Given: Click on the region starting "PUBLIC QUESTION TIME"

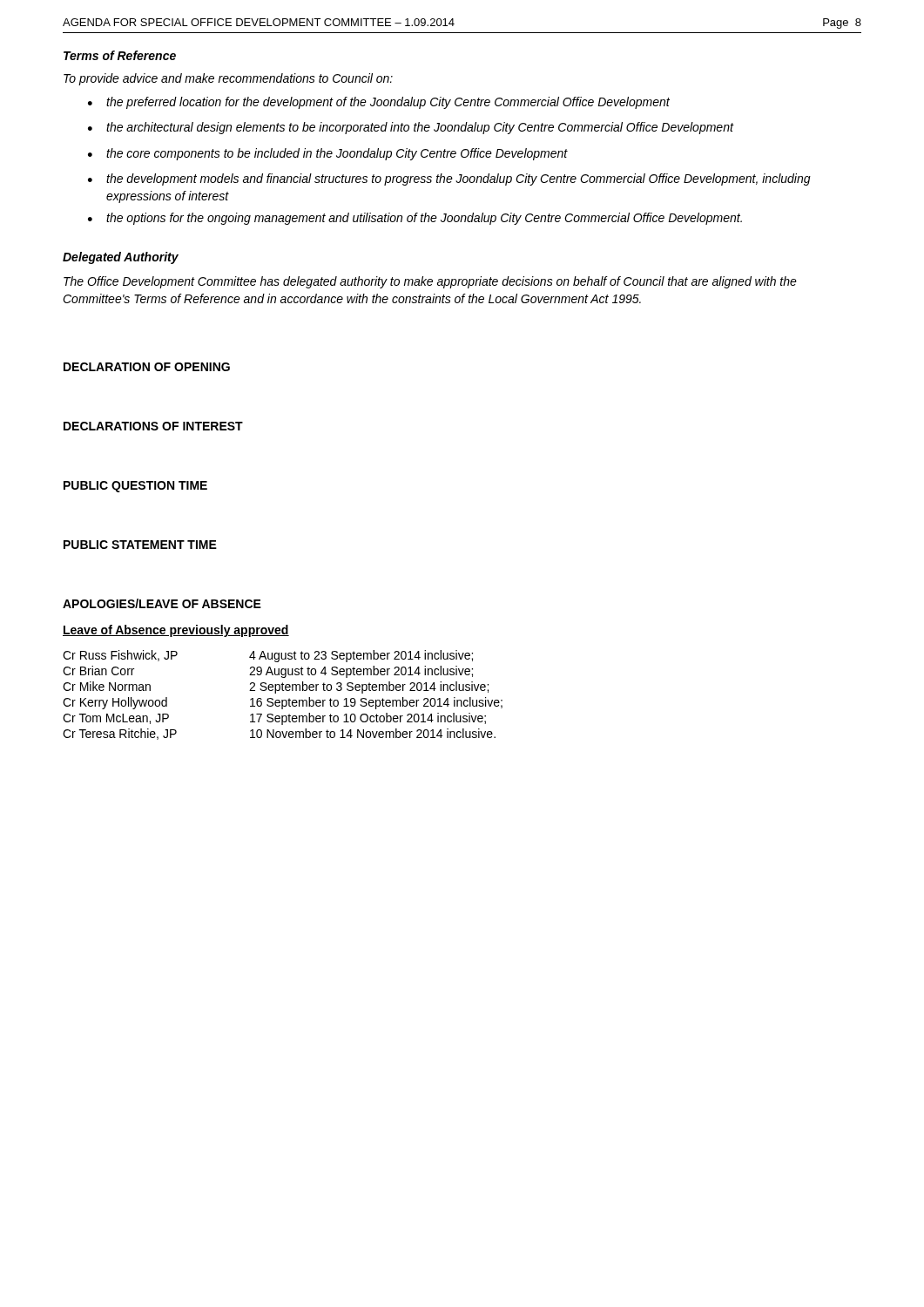Looking at the screenshot, I should click(135, 486).
